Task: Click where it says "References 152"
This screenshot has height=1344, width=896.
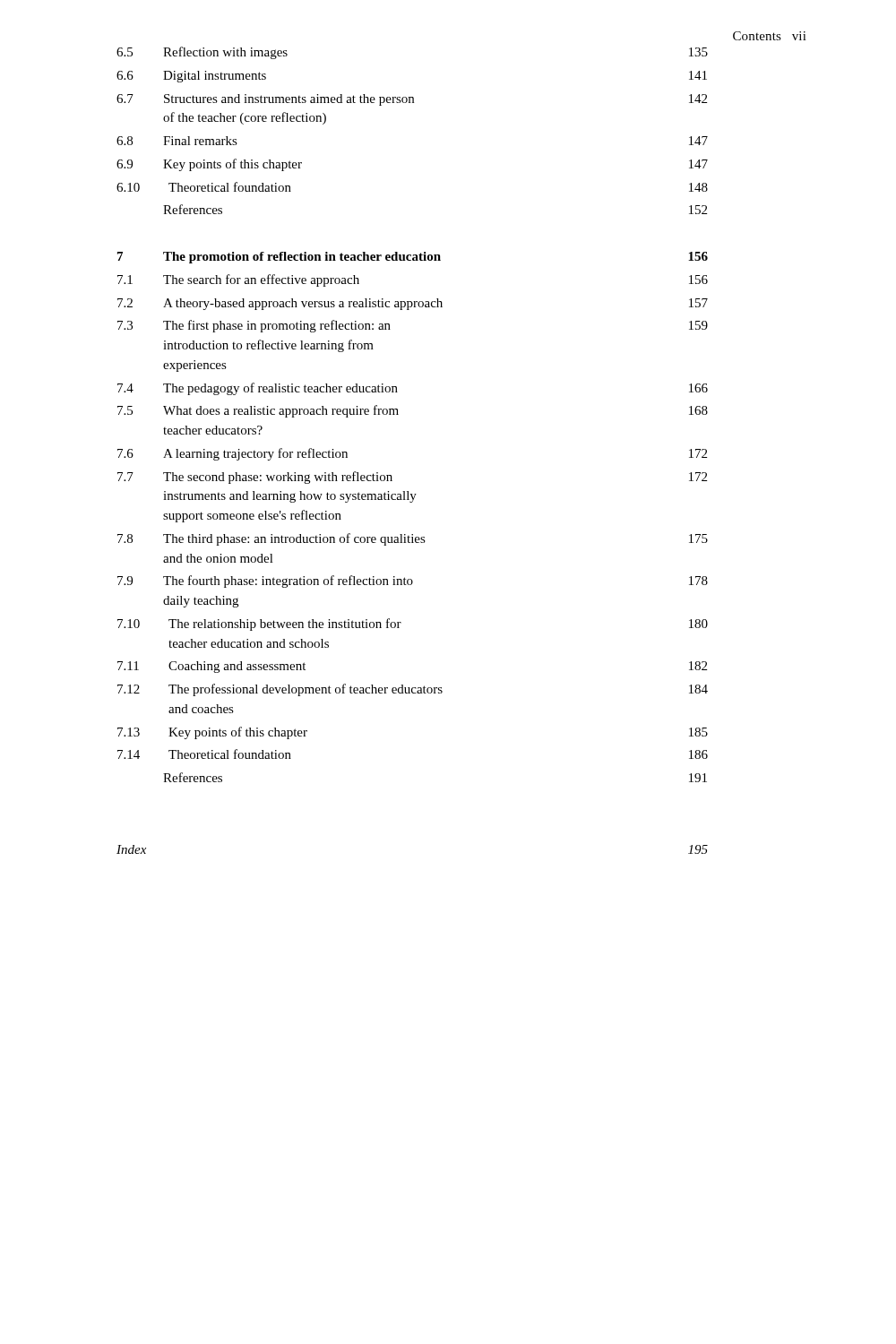Action: pyautogui.click(x=190, y=209)
